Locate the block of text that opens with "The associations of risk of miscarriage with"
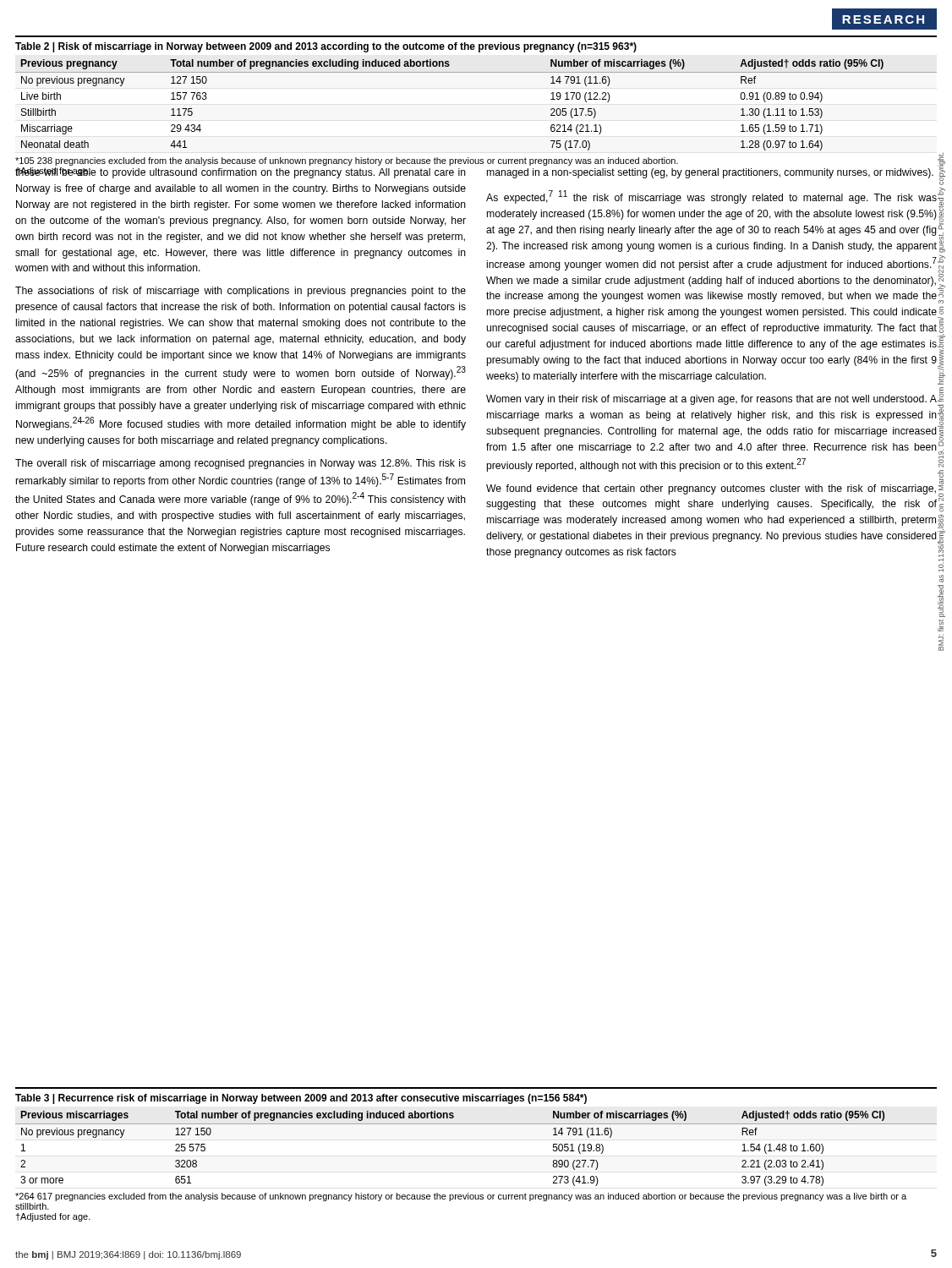952x1268 pixels. click(241, 366)
